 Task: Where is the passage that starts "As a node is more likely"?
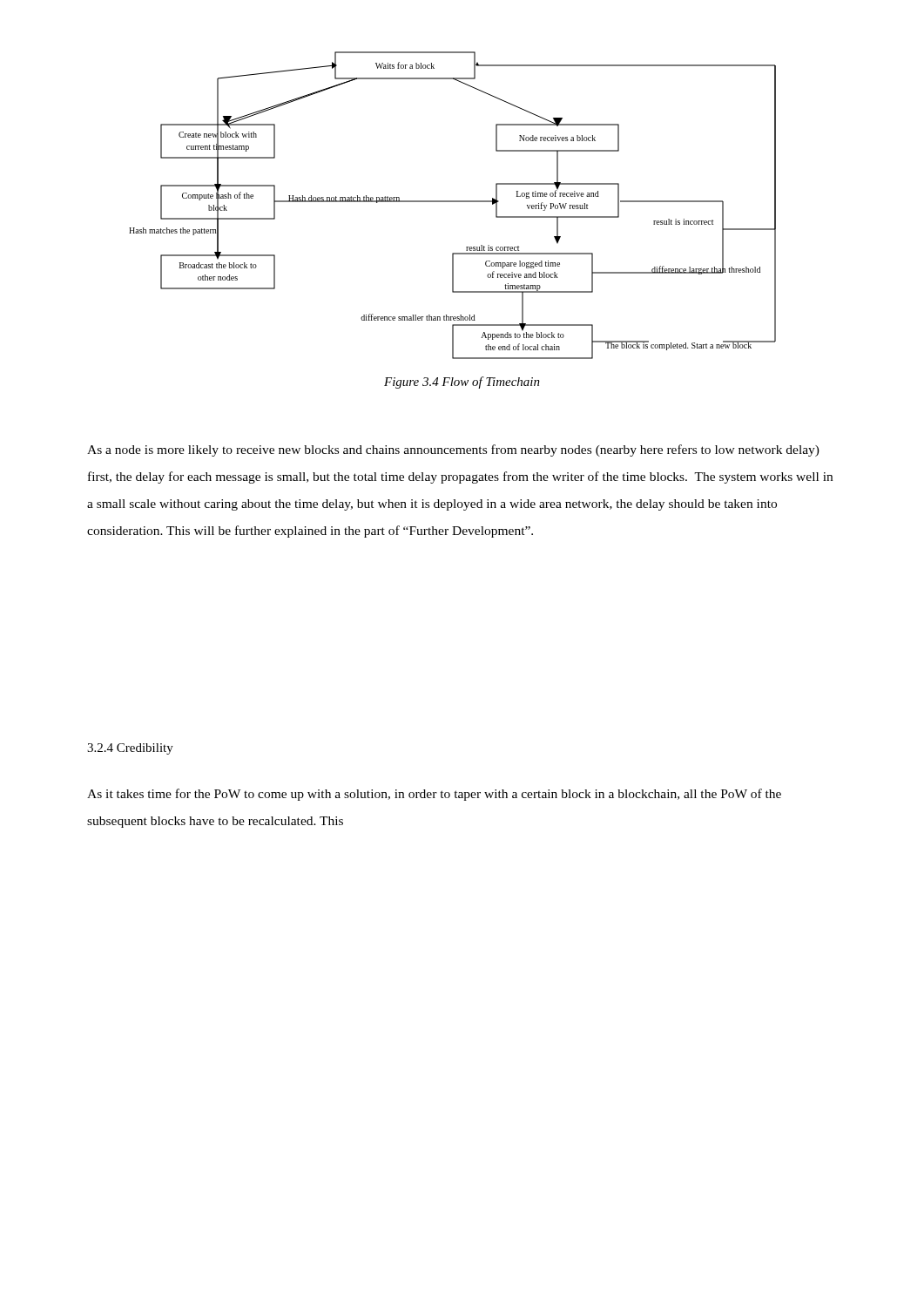460,490
